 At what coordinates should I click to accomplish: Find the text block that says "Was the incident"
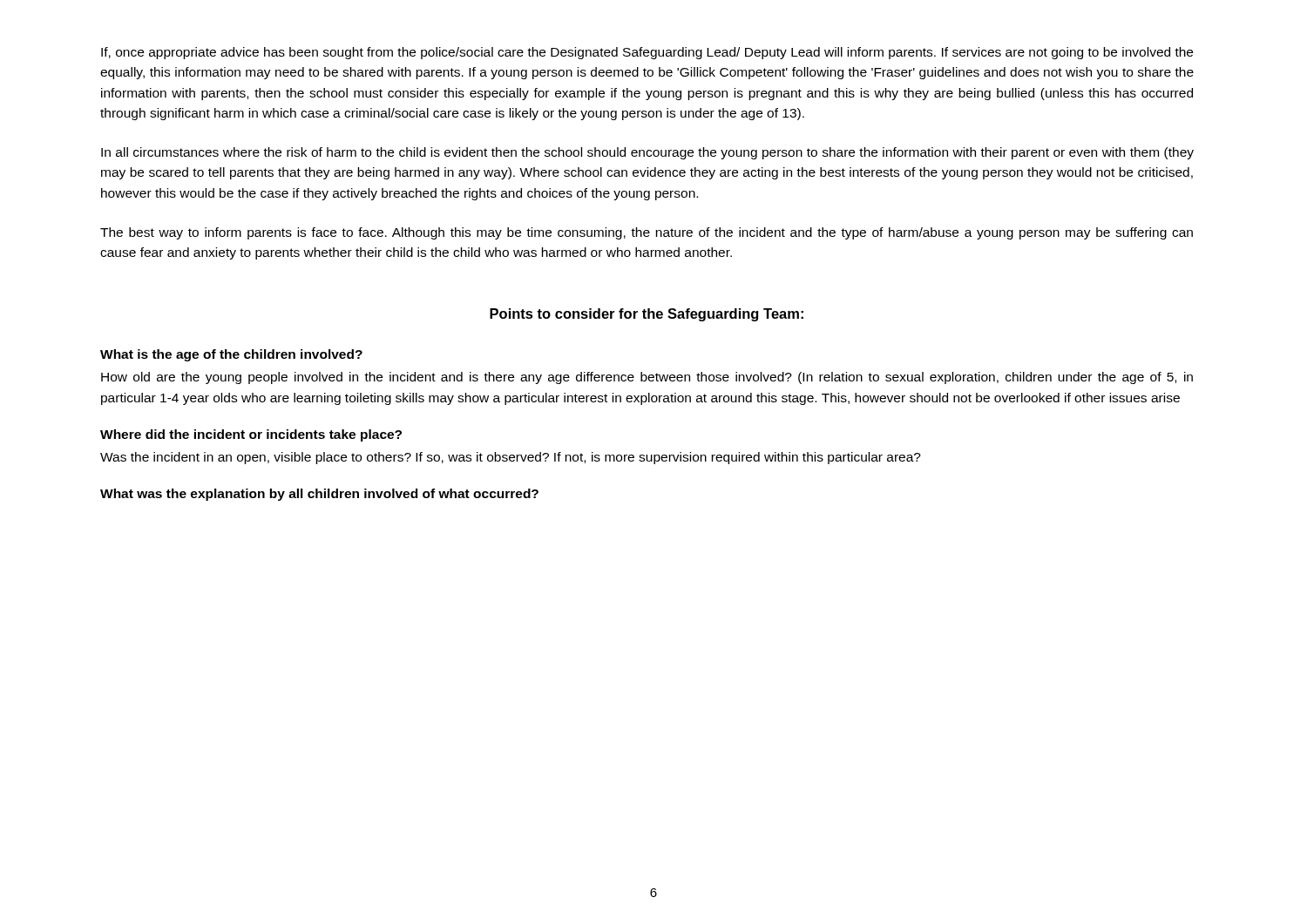[x=511, y=457]
